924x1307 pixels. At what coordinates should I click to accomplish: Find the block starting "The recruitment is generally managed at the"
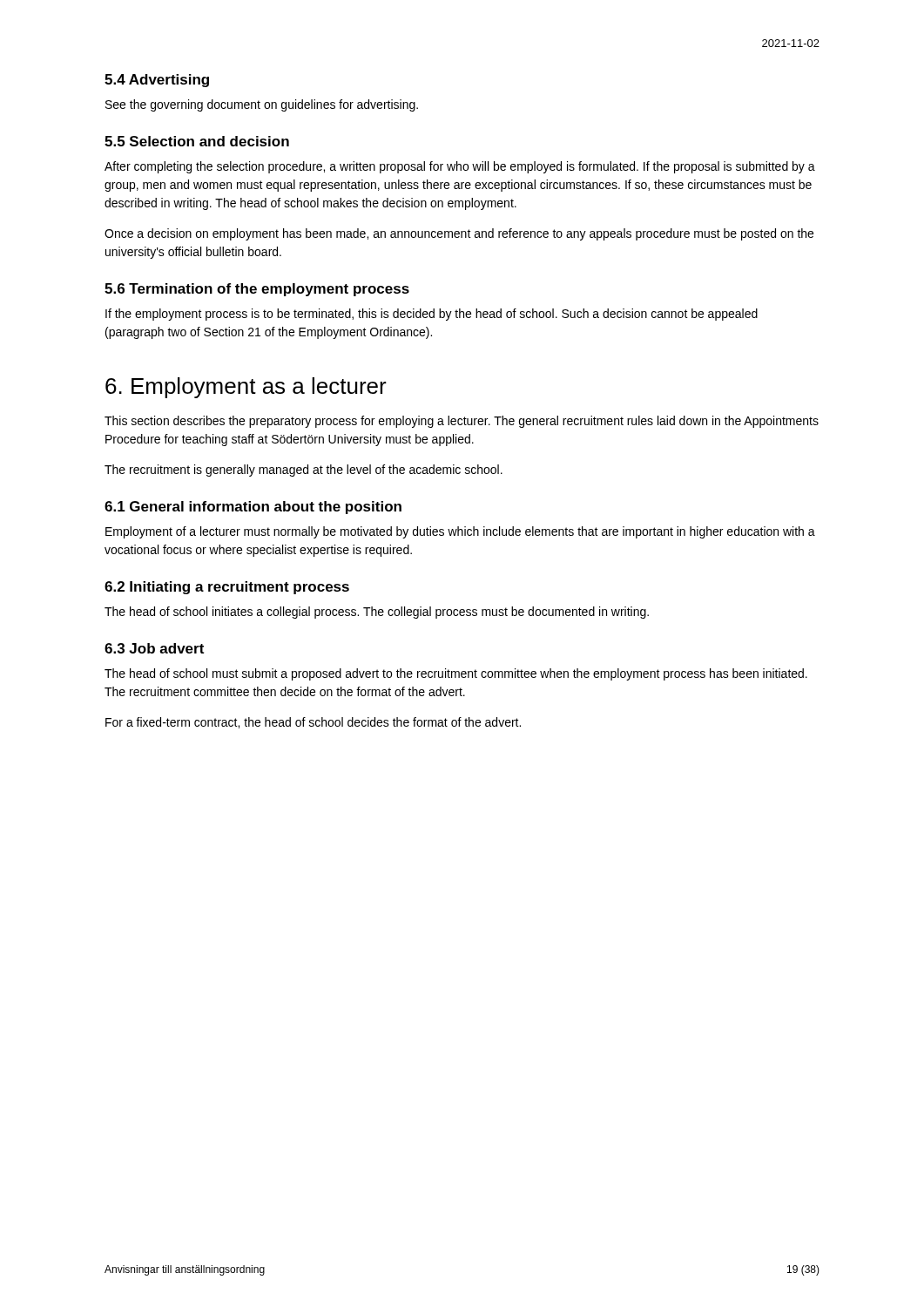pos(304,470)
